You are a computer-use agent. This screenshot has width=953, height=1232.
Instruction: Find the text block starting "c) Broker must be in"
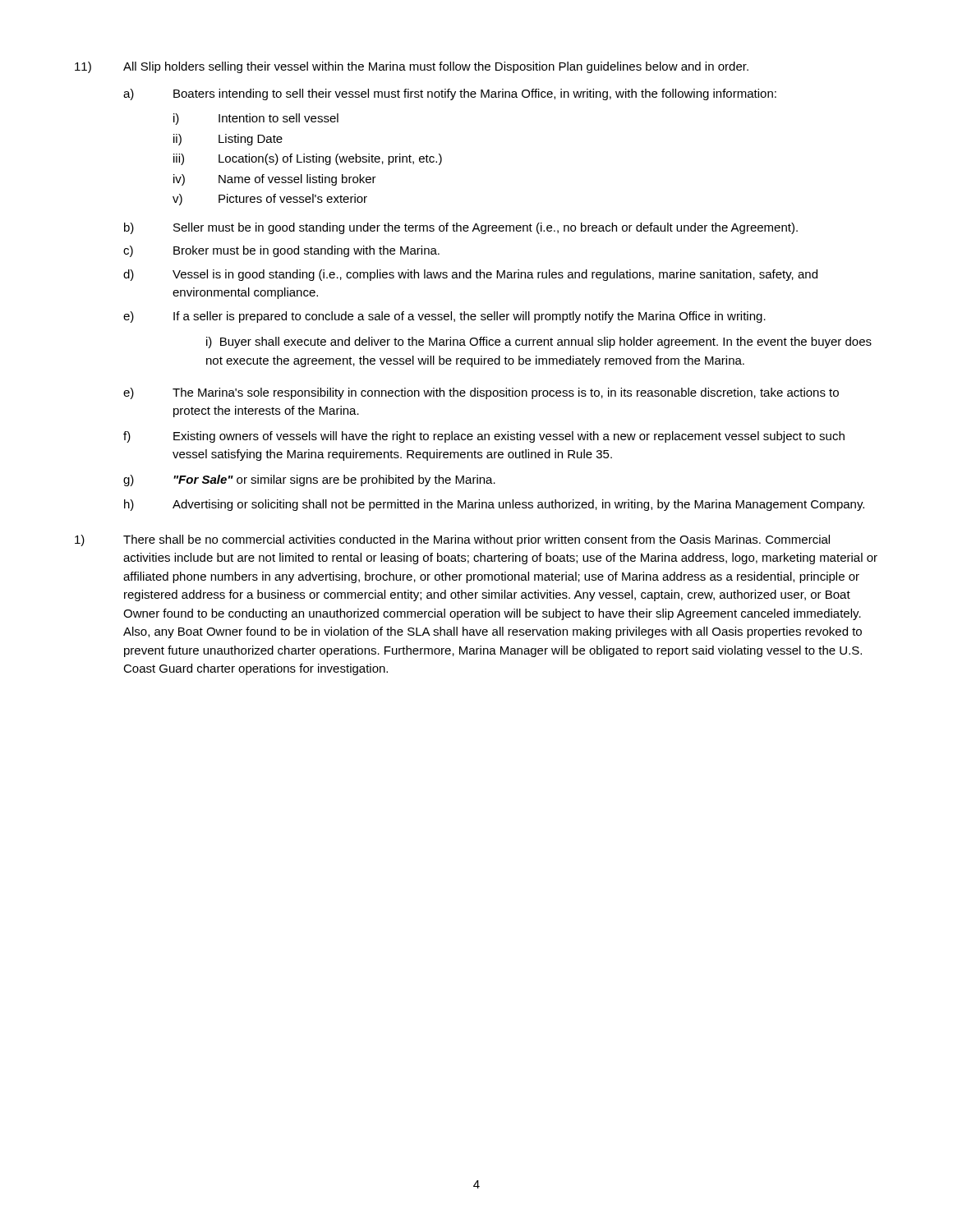point(281,251)
